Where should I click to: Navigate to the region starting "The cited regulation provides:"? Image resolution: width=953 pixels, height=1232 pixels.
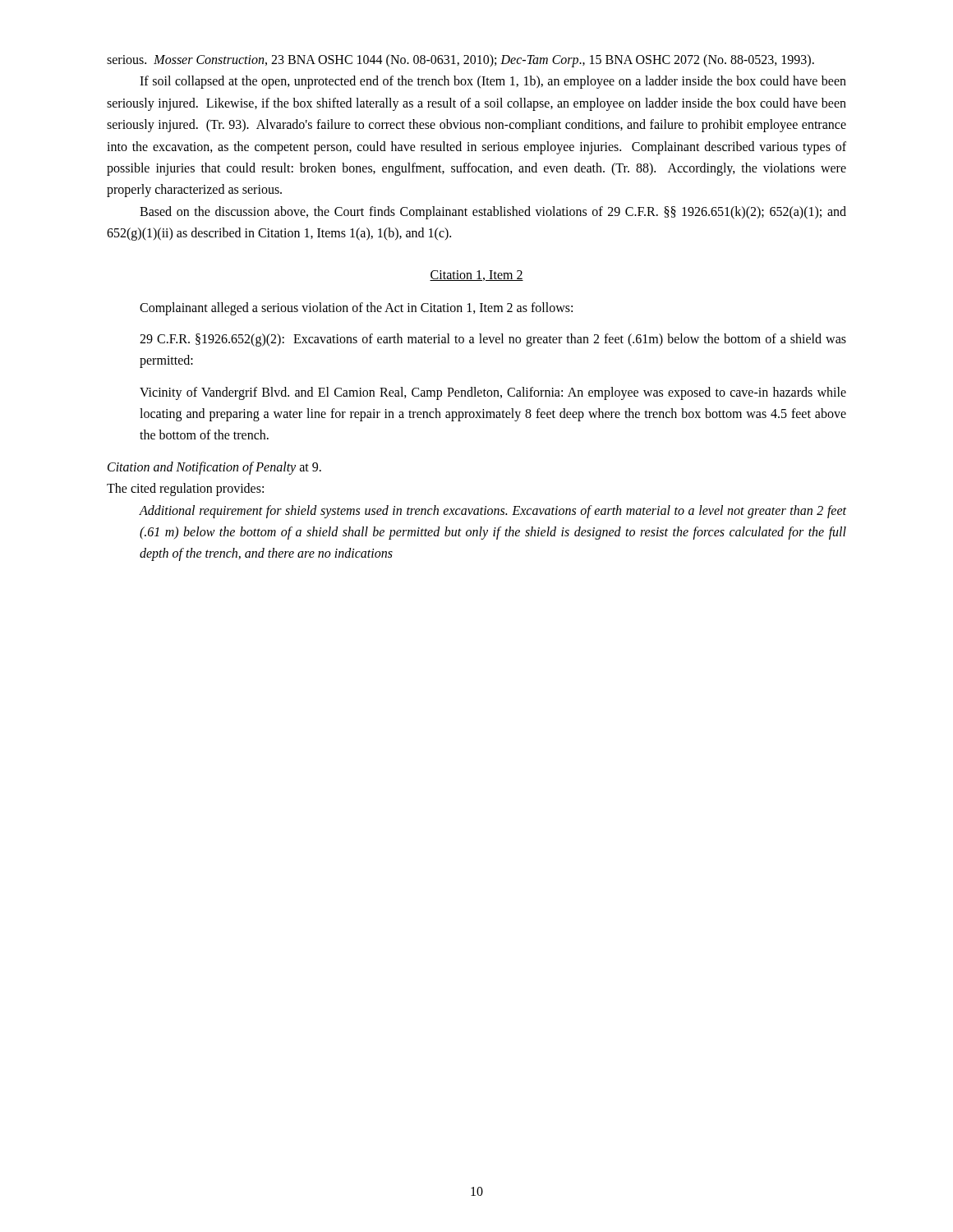[185, 490]
